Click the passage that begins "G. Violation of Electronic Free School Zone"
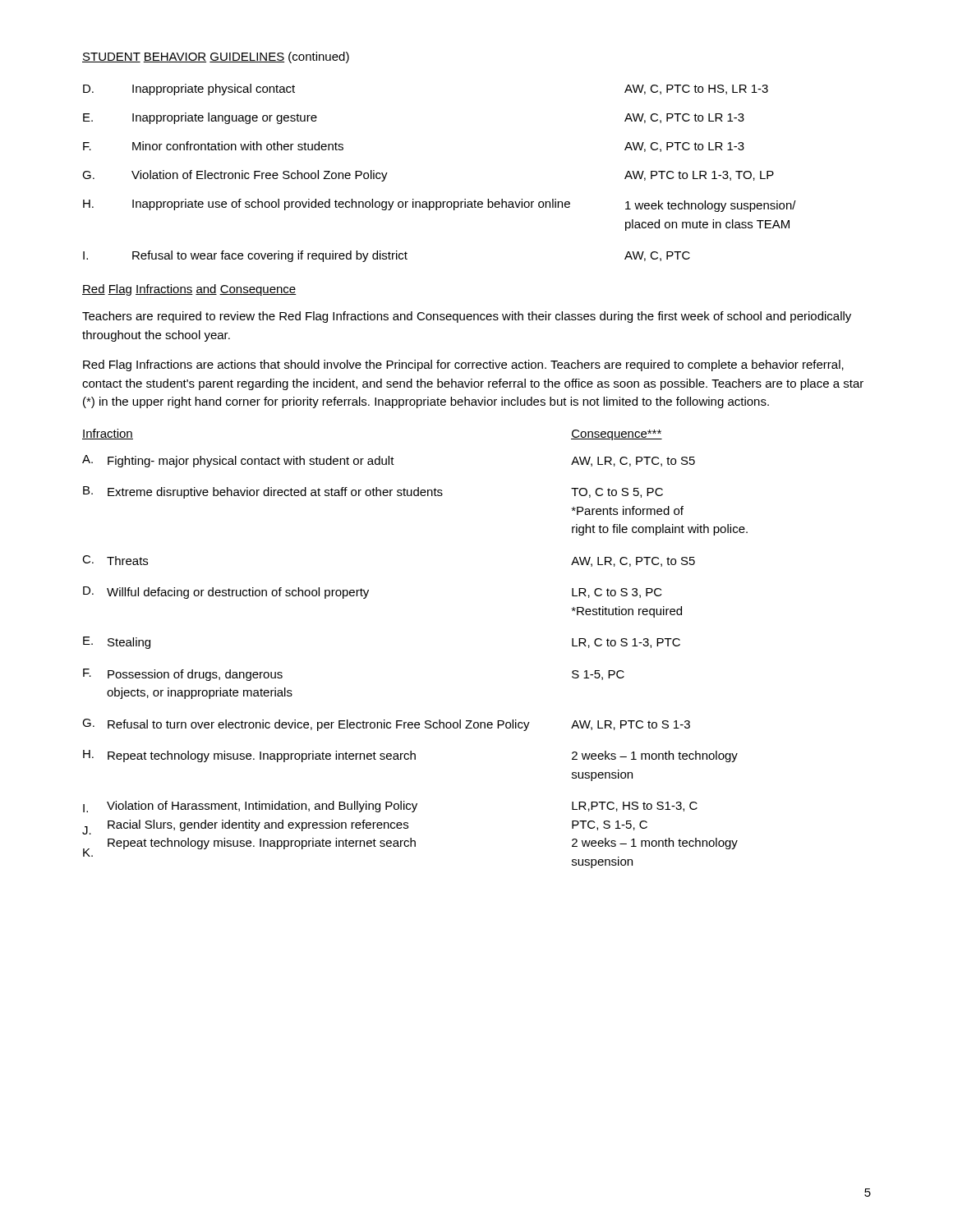 (257, 175)
